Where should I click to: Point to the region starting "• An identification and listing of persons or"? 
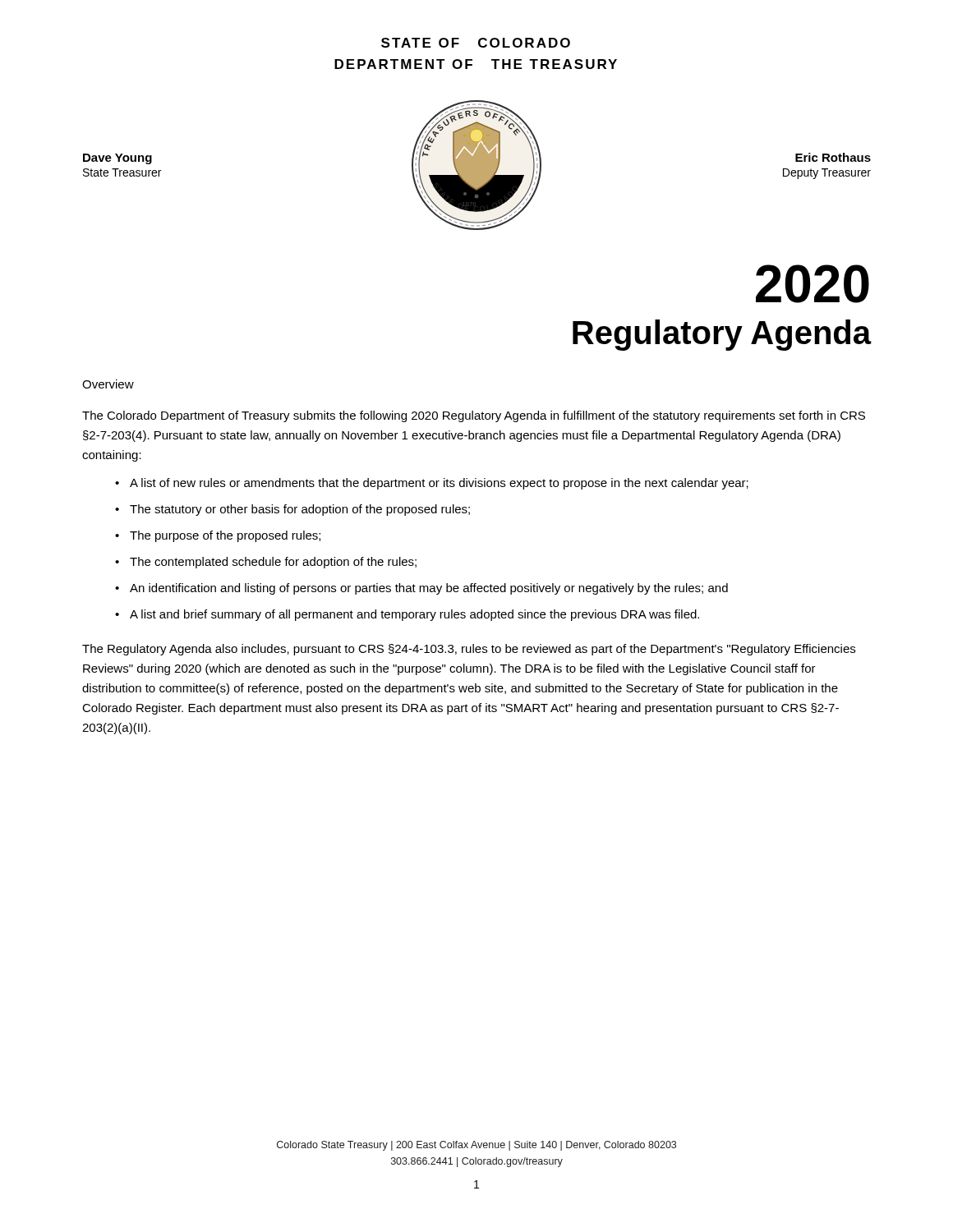click(422, 588)
